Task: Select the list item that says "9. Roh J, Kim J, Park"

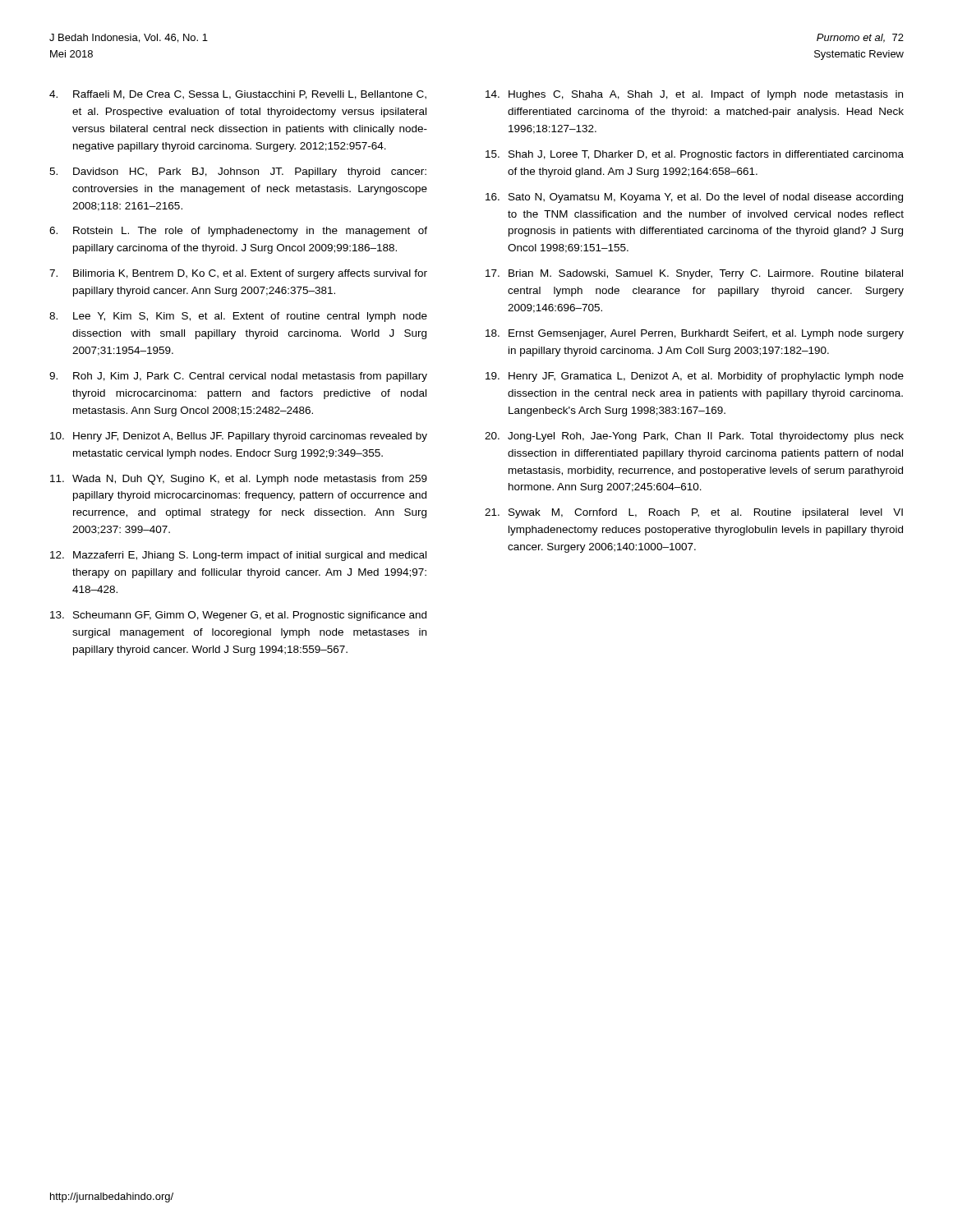Action: [x=238, y=394]
